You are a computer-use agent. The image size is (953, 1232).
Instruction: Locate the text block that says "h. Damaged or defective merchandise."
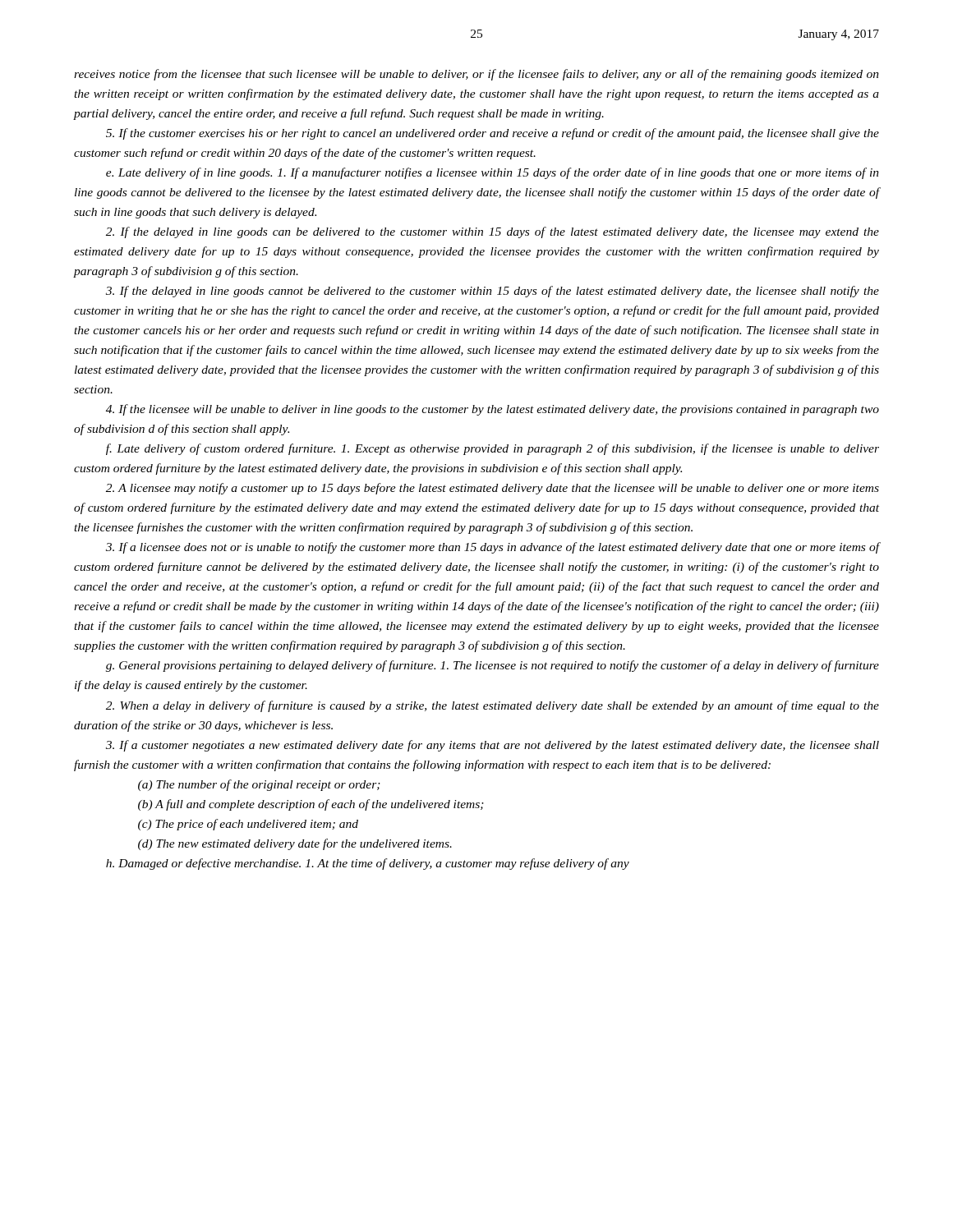(x=476, y=863)
